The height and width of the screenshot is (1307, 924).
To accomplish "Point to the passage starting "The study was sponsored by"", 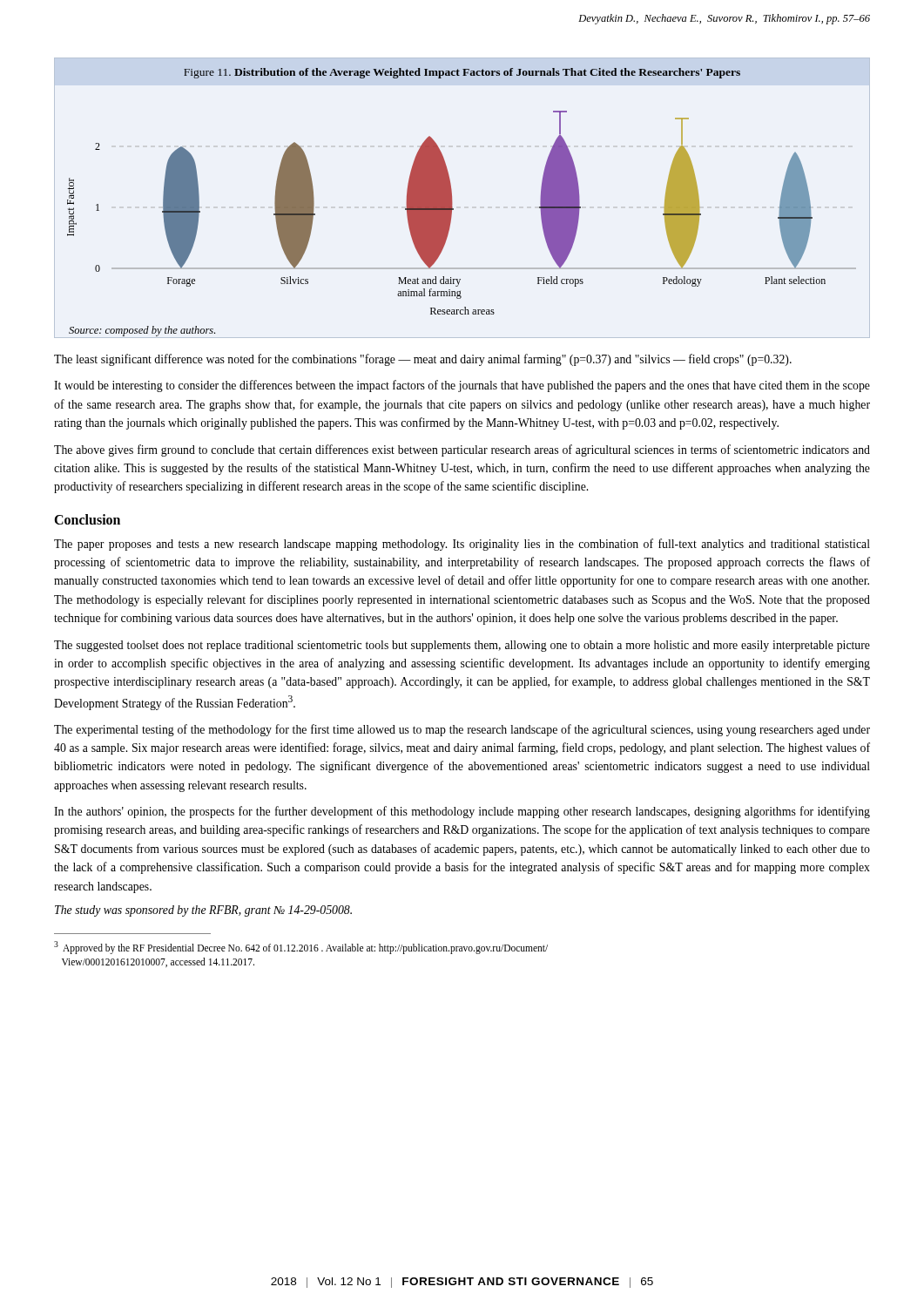I will click(x=203, y=910).
